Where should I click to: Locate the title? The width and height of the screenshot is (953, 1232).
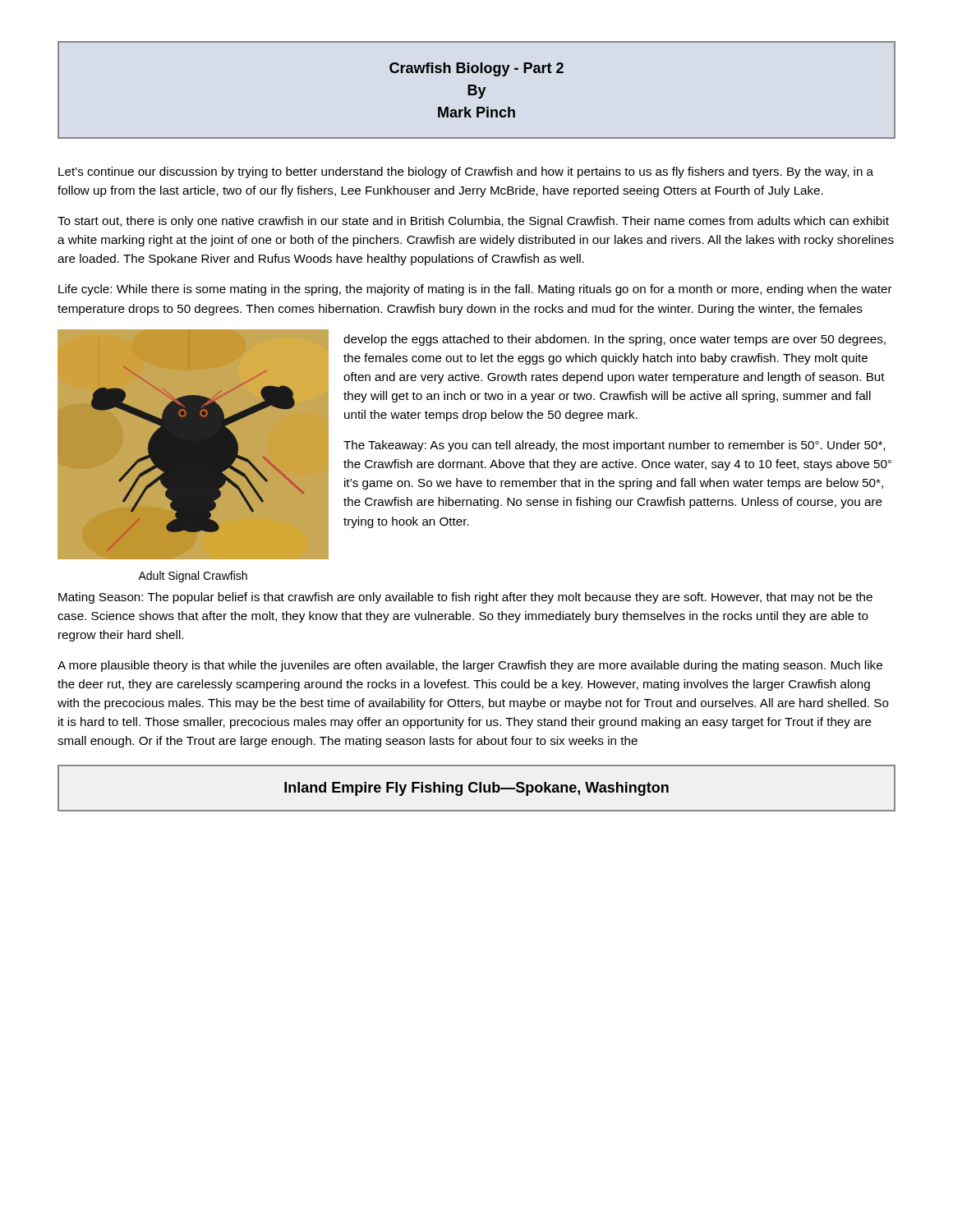[x=476, y=90]
